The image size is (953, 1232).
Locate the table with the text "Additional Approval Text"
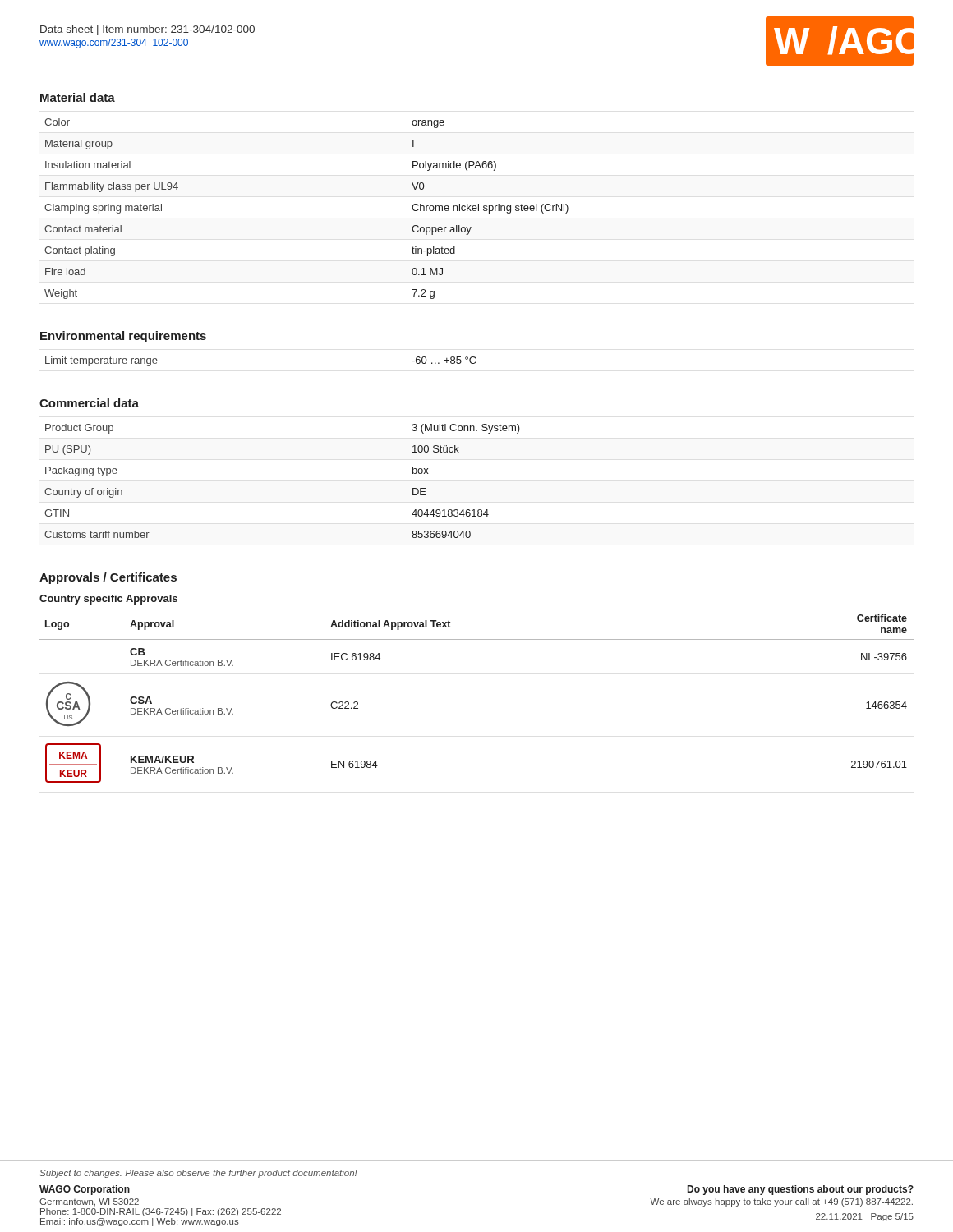pos(476,701)
